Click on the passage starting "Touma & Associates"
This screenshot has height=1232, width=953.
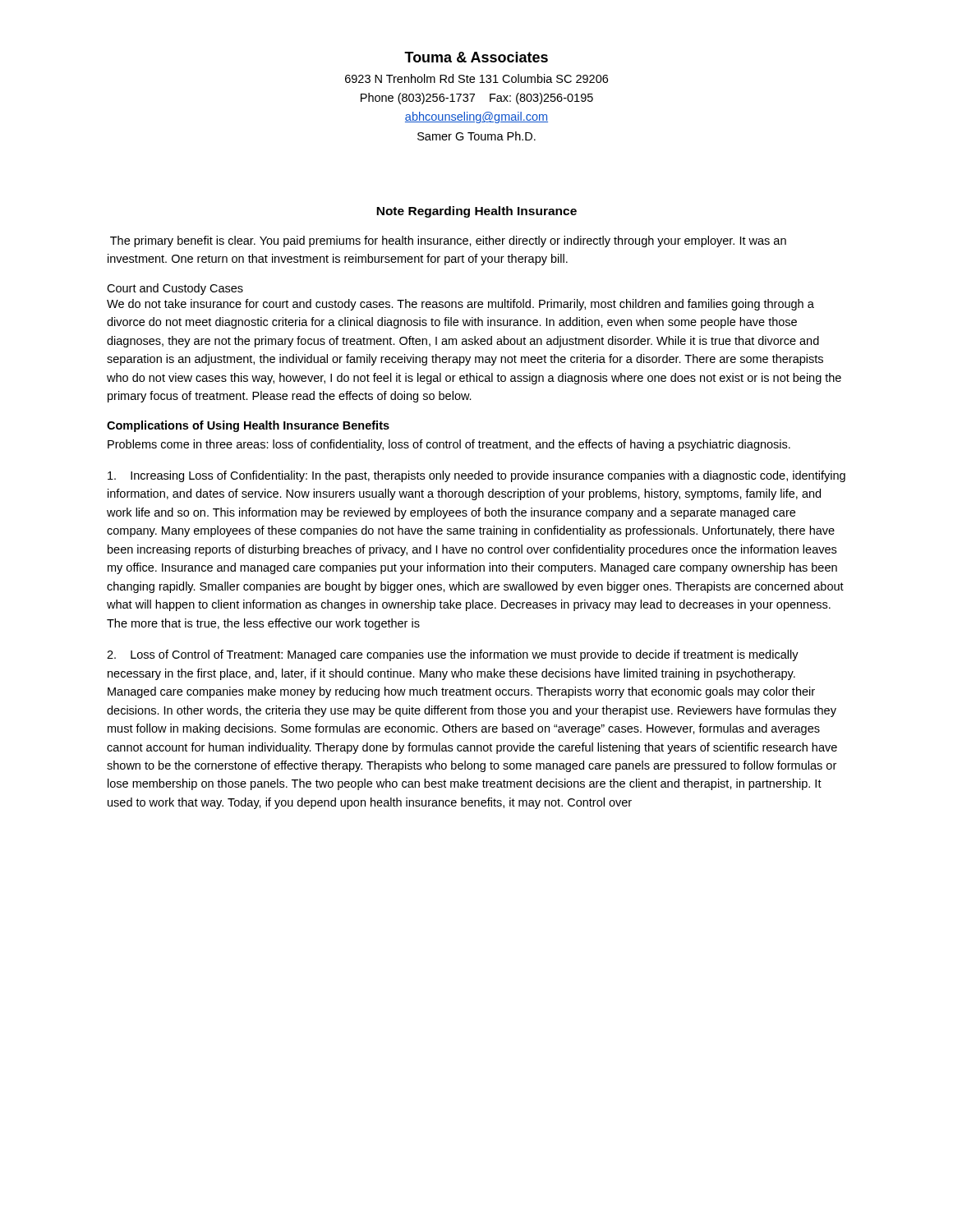pos(476,57)
